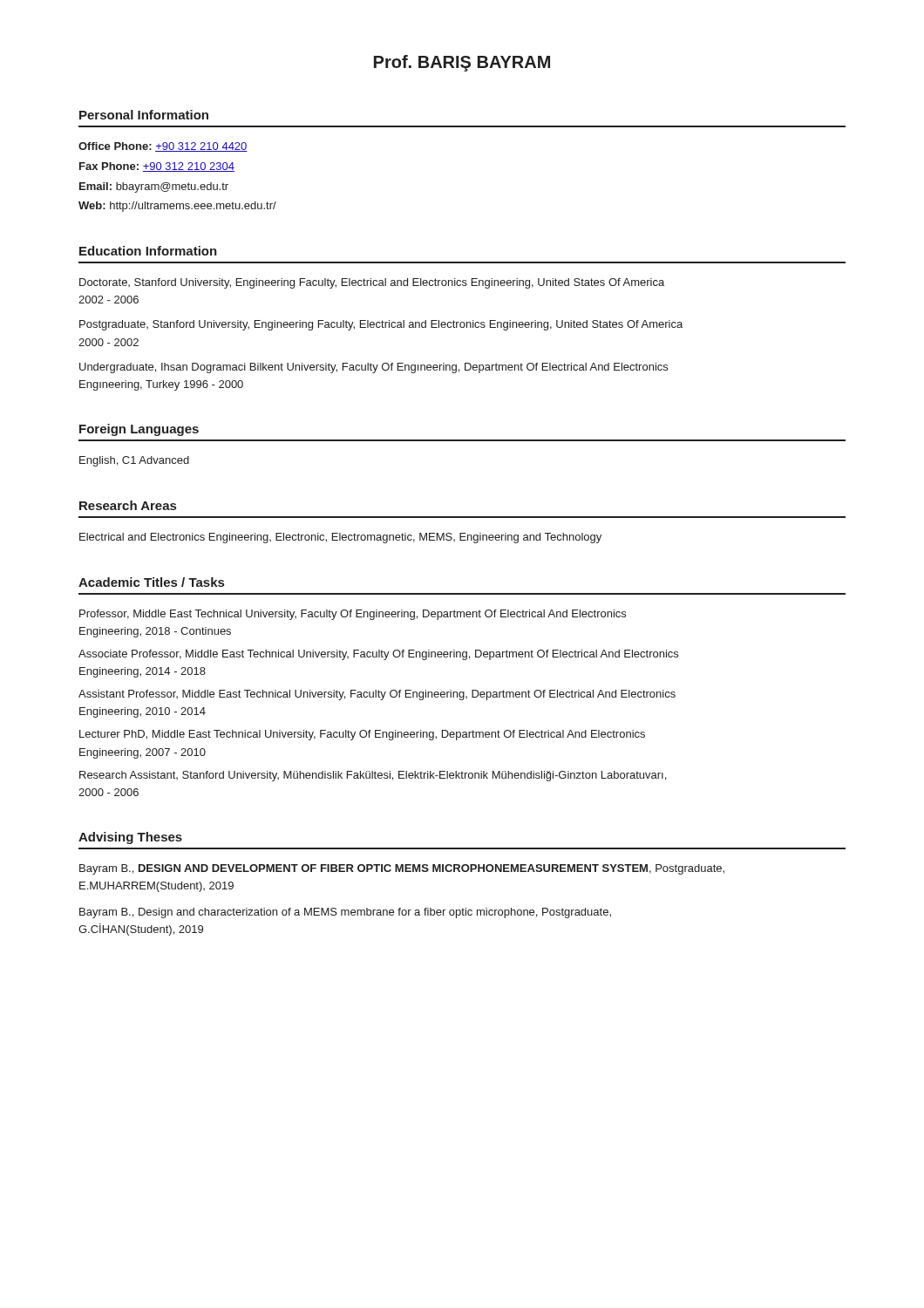Select the passage starting "Postgraduate, Stanford University, Engineering Faculty, Electrical and"
Viewport: 924px width, 1308px height.
point(381,333)
